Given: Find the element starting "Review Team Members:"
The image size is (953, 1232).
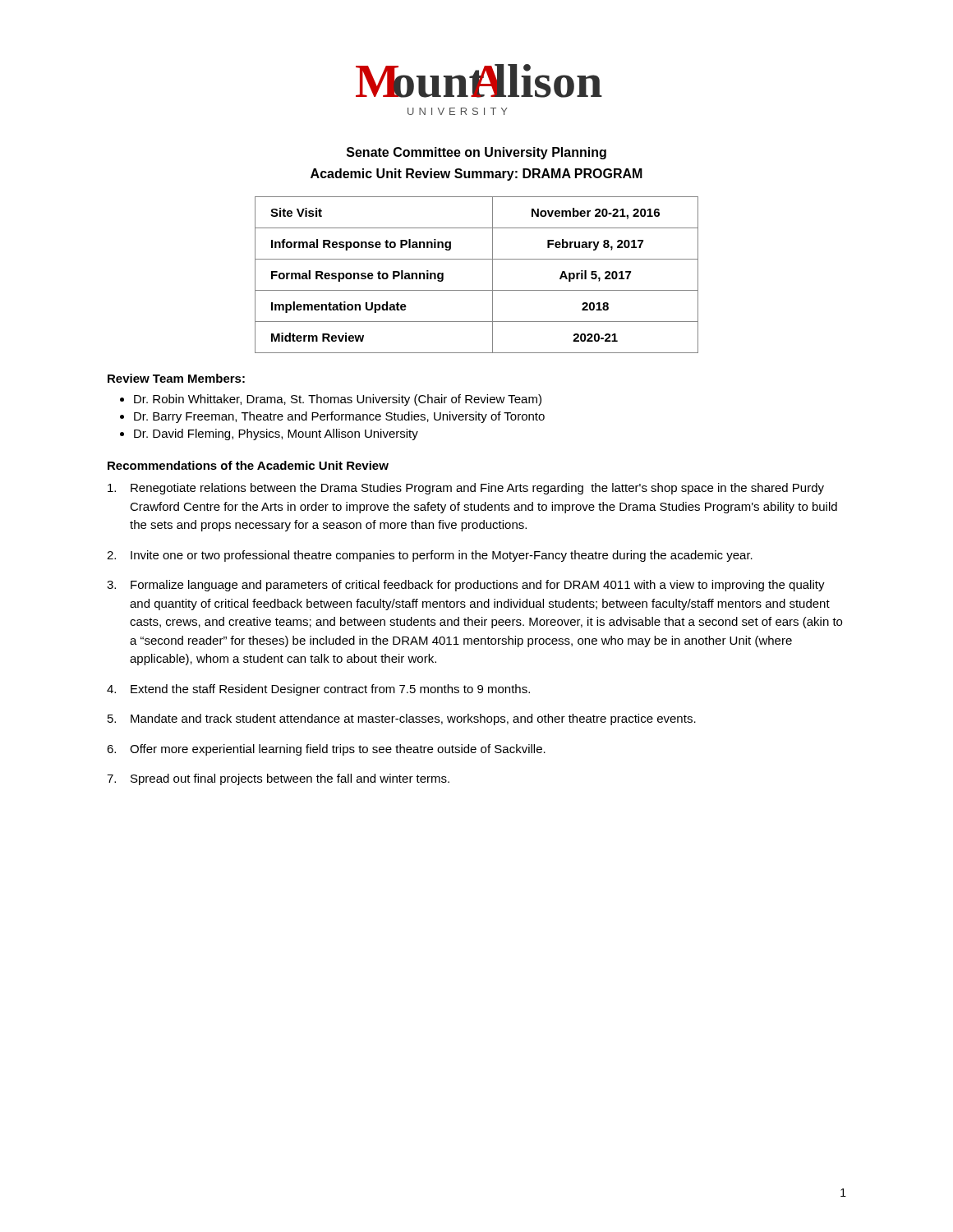Looking at the screenshot, I should coord(176,378).
